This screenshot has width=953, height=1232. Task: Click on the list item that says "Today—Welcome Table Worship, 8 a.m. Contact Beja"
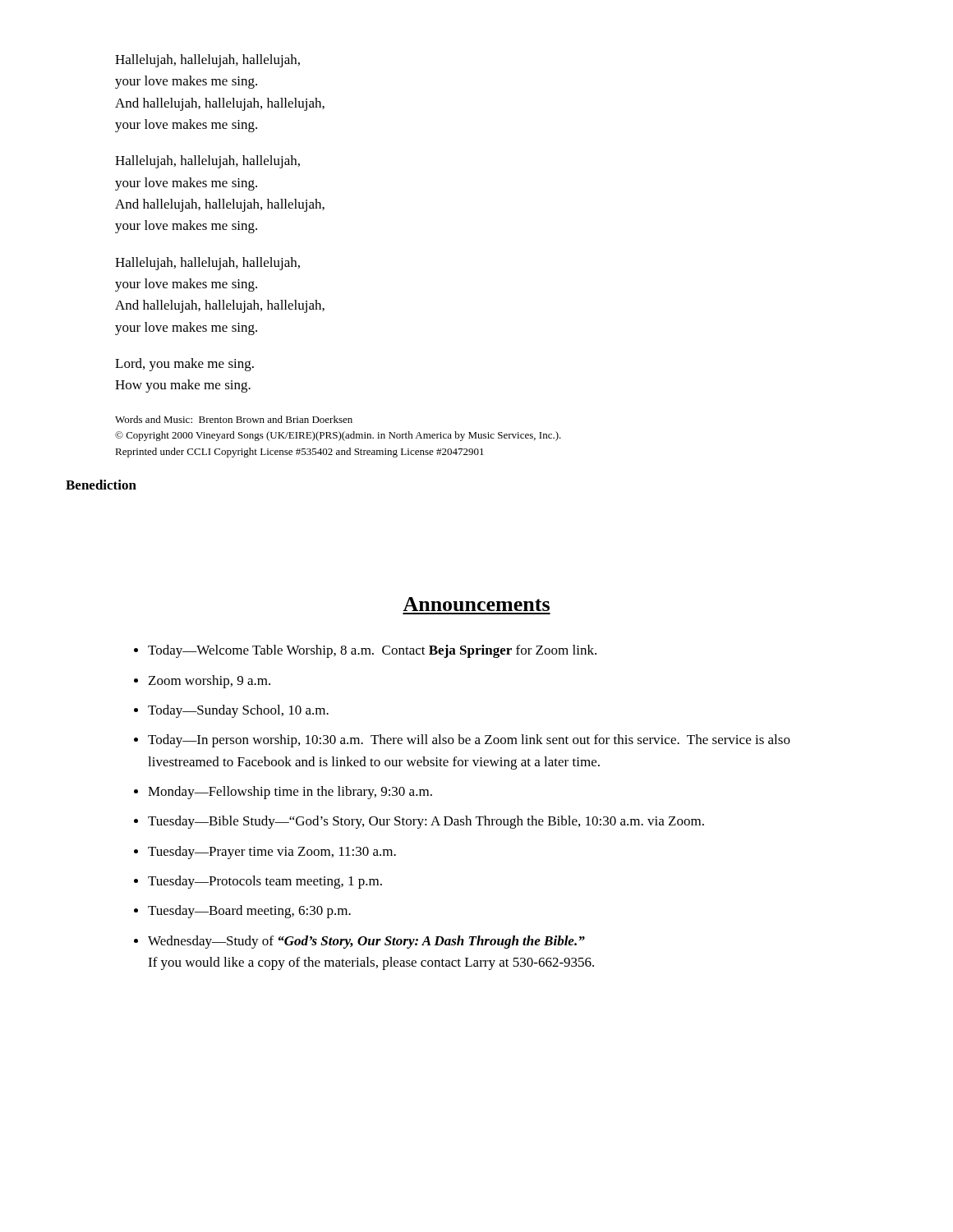point(373,650)
